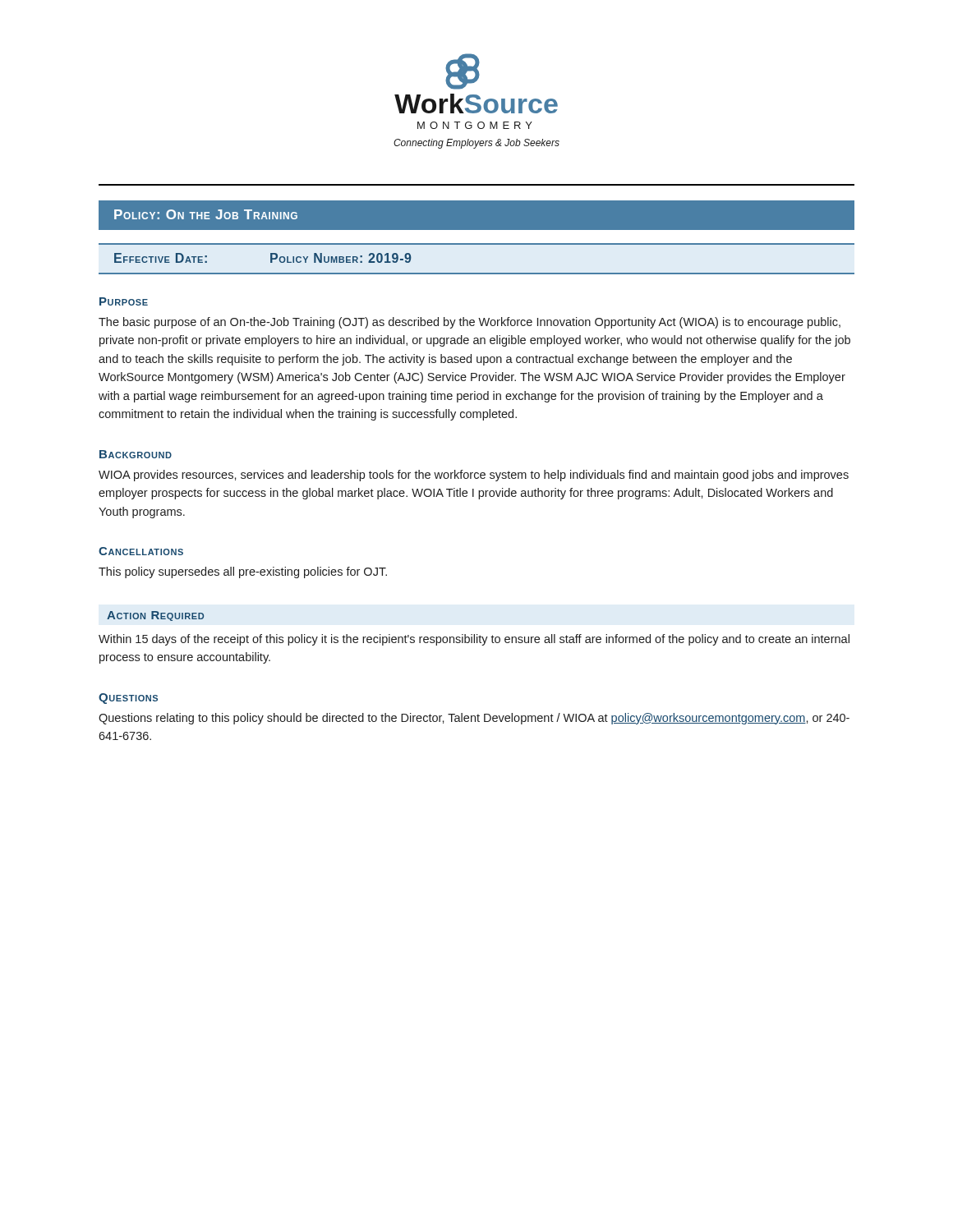Navigate to the text block starting "Policy: On the Job Training"
The image size is (953, 1232).
(206, 215)
